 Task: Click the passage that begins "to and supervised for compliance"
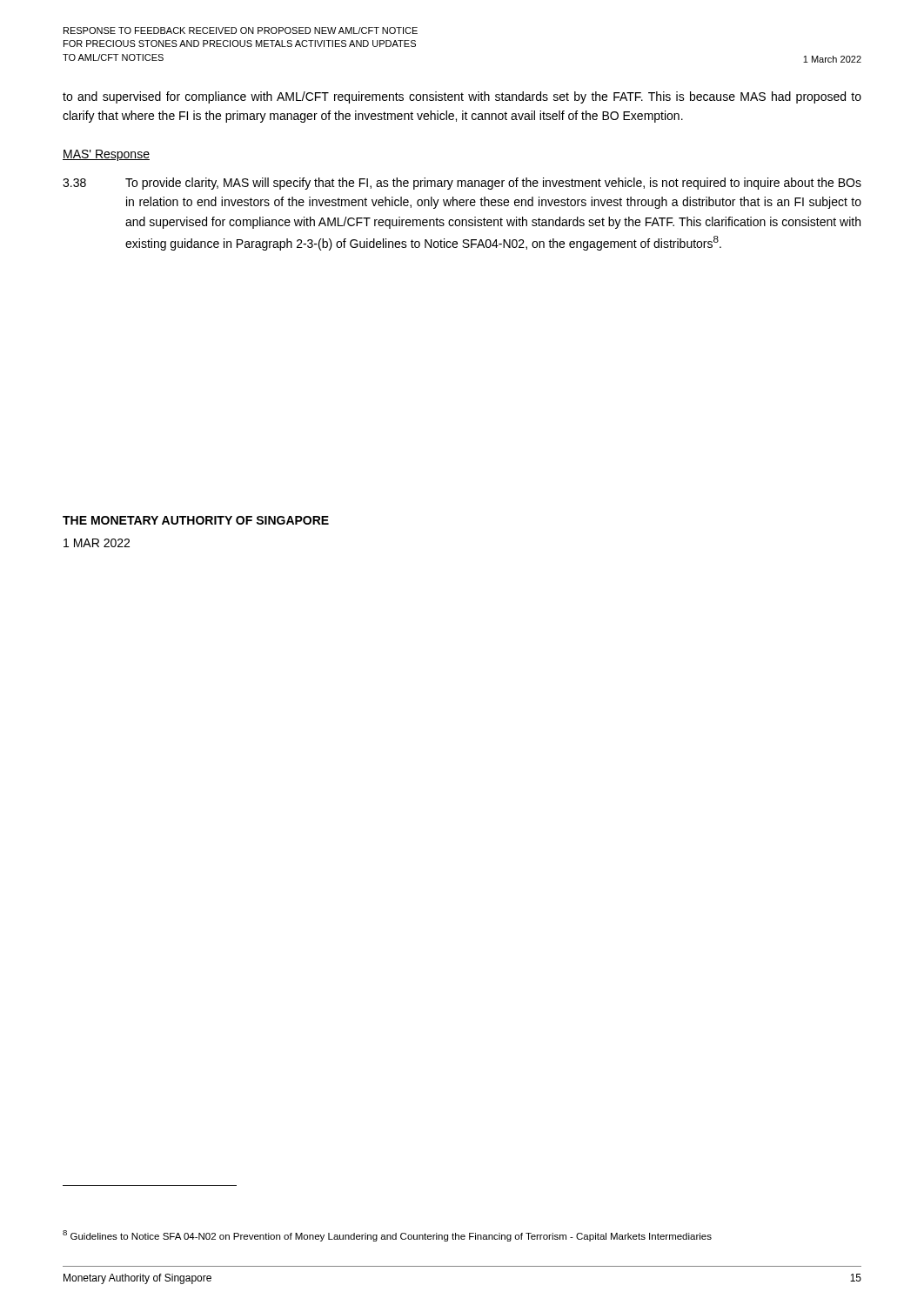point(462,106)
